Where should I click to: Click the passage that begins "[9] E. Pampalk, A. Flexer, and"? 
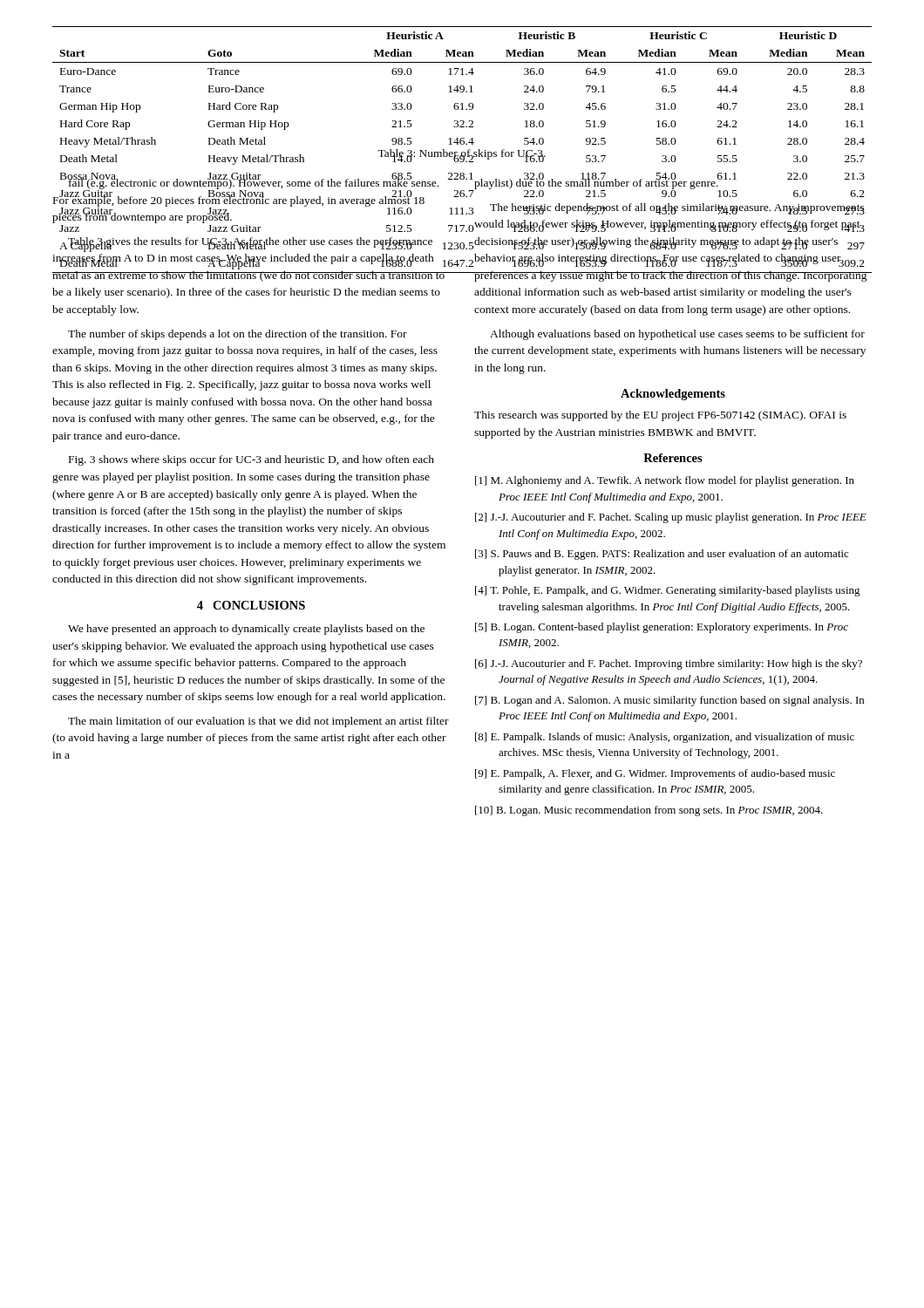coord(673,781)
